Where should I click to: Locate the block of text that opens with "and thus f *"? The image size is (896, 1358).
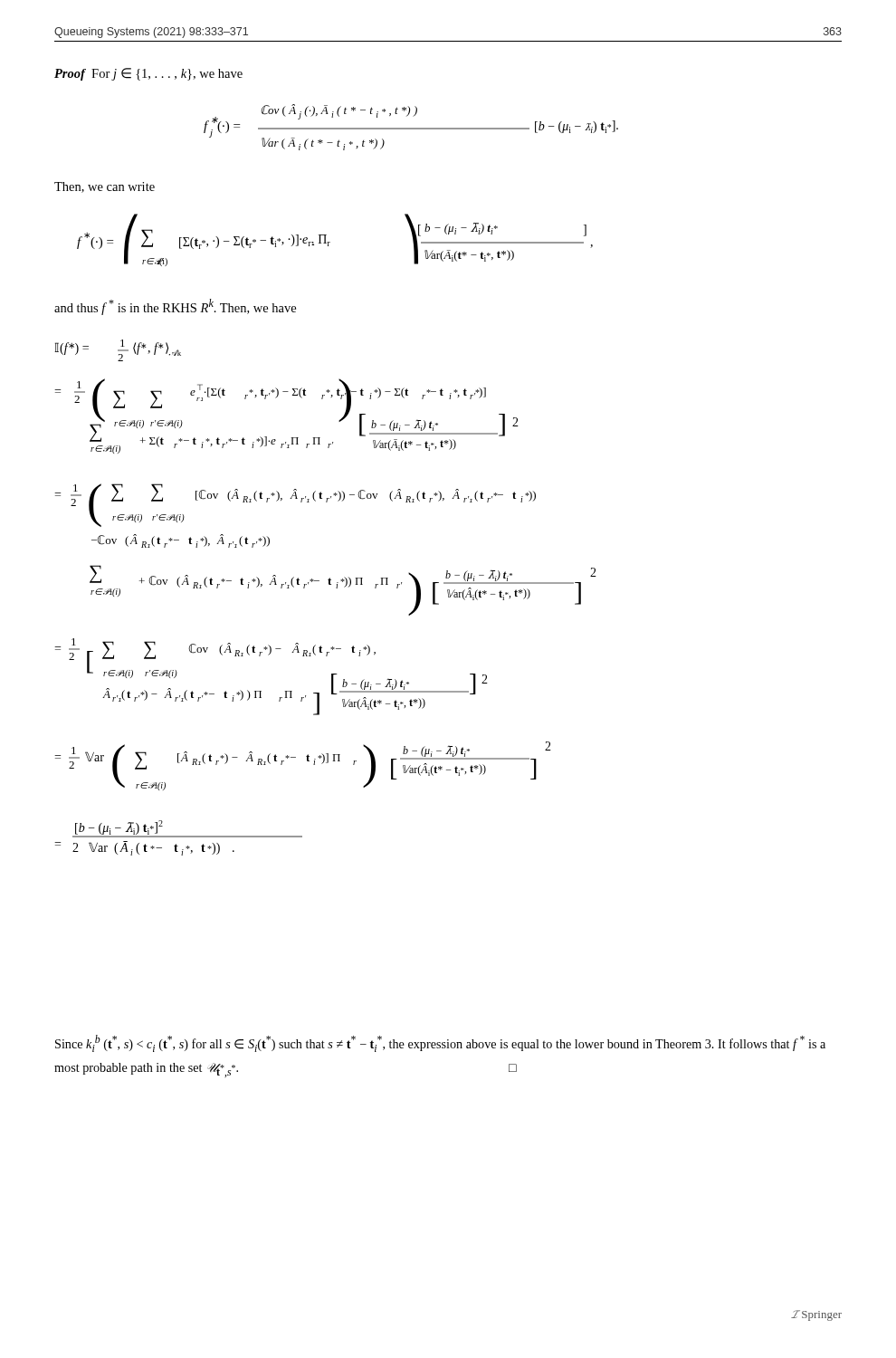click(x=175, y=306)
